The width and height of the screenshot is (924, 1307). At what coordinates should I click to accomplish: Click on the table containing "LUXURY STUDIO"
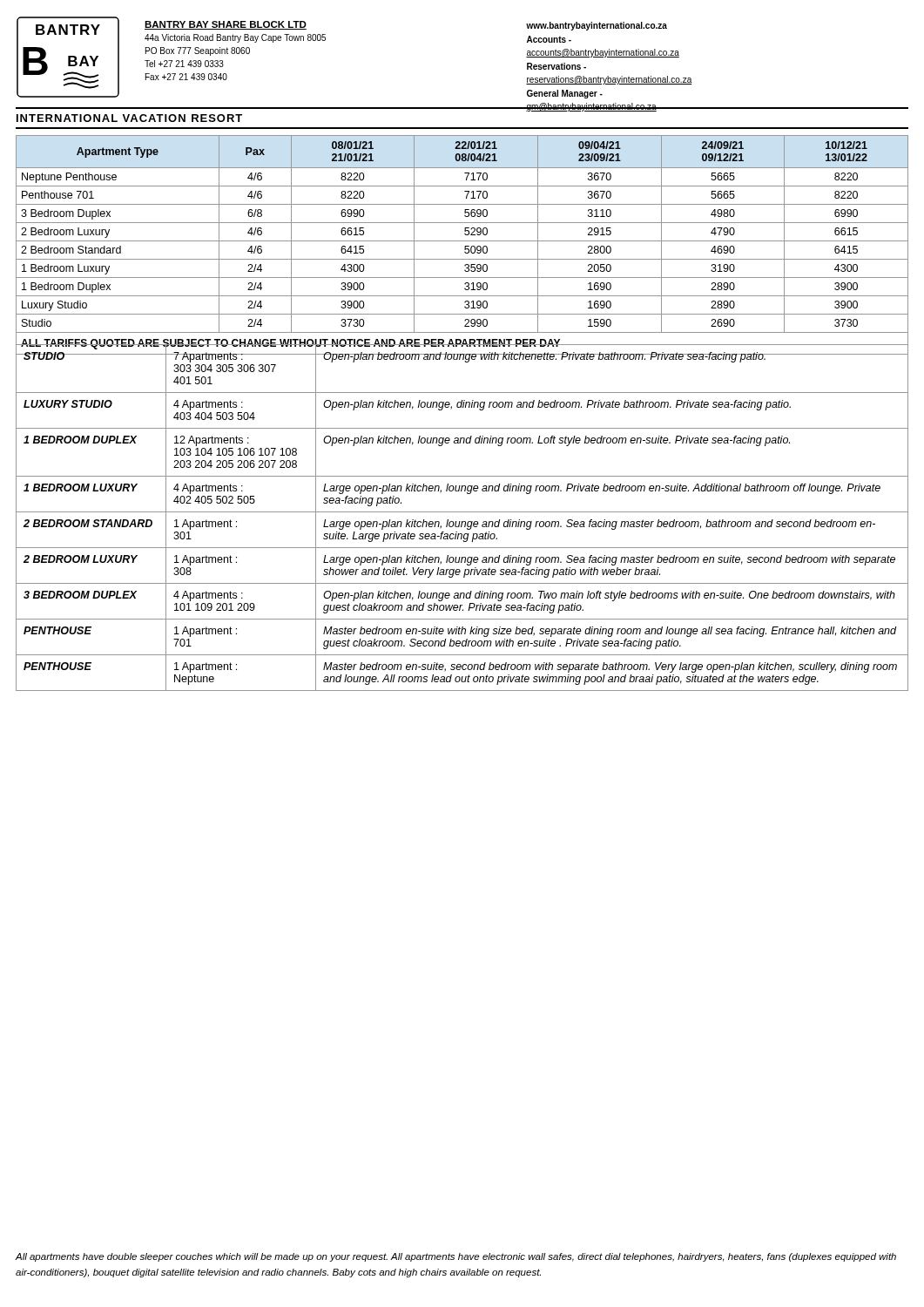click(462, 518)
